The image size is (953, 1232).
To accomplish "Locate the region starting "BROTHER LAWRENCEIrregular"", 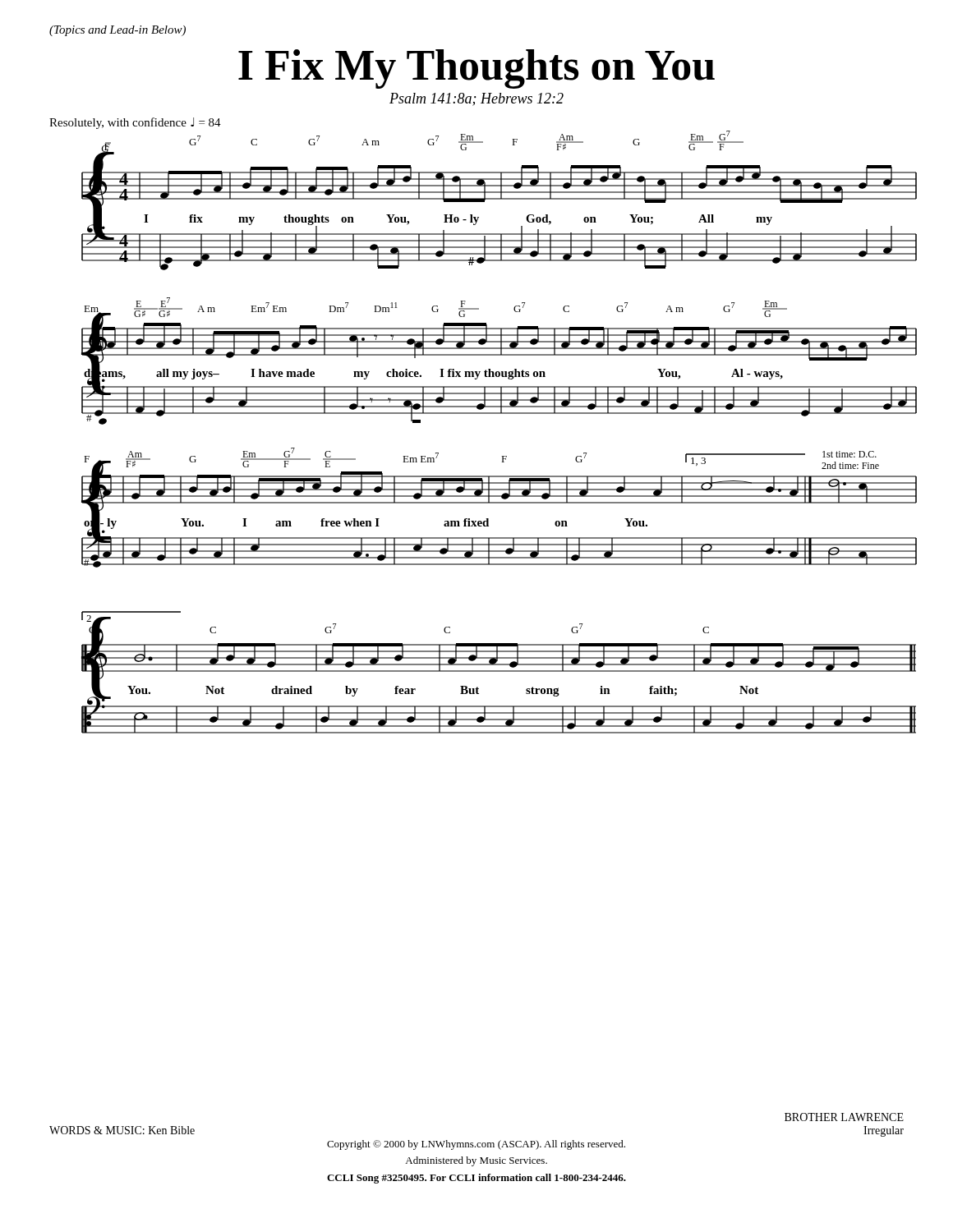I will click(x=844, y=1124).
